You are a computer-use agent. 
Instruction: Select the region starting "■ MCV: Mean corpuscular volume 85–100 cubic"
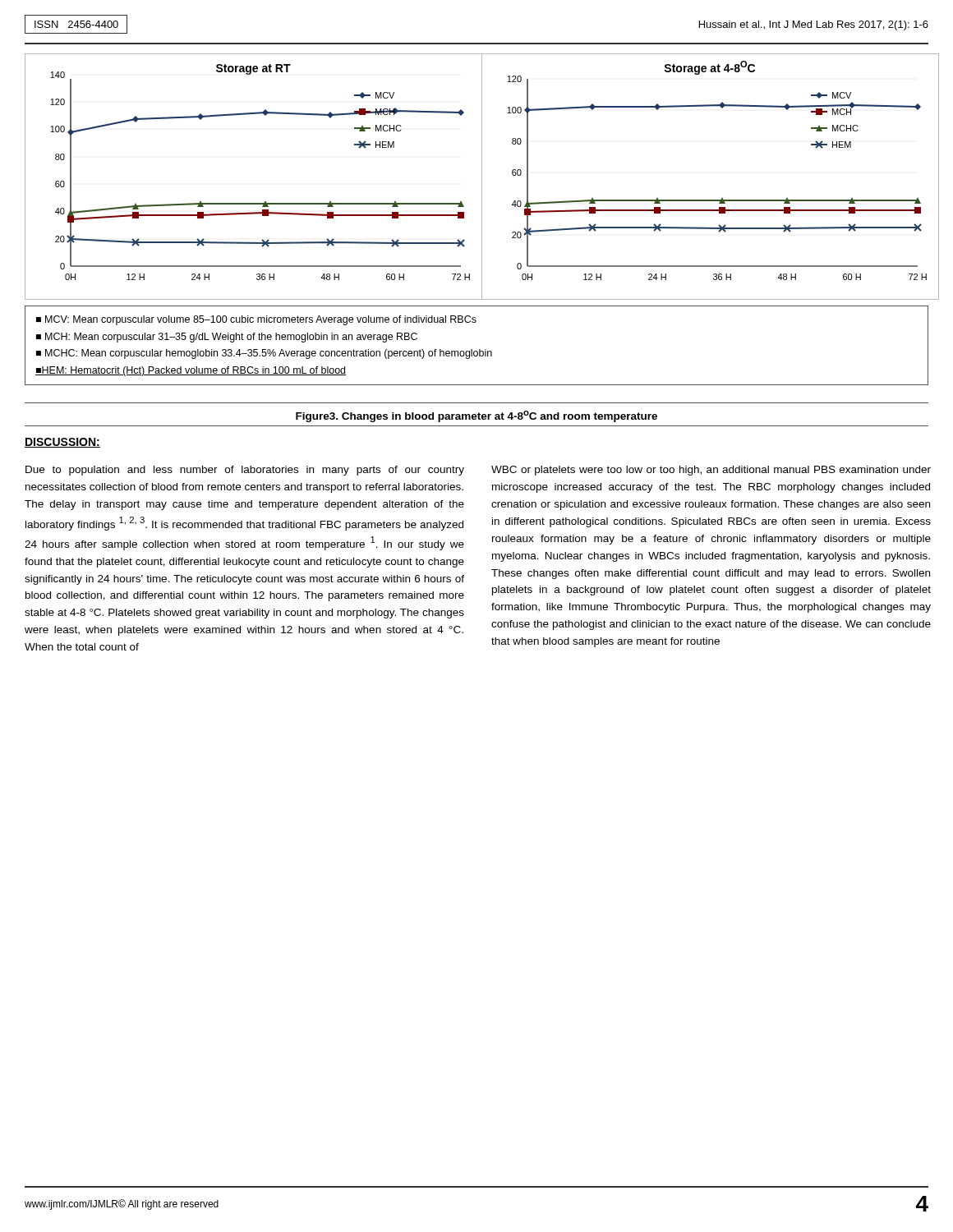(476, 345)
